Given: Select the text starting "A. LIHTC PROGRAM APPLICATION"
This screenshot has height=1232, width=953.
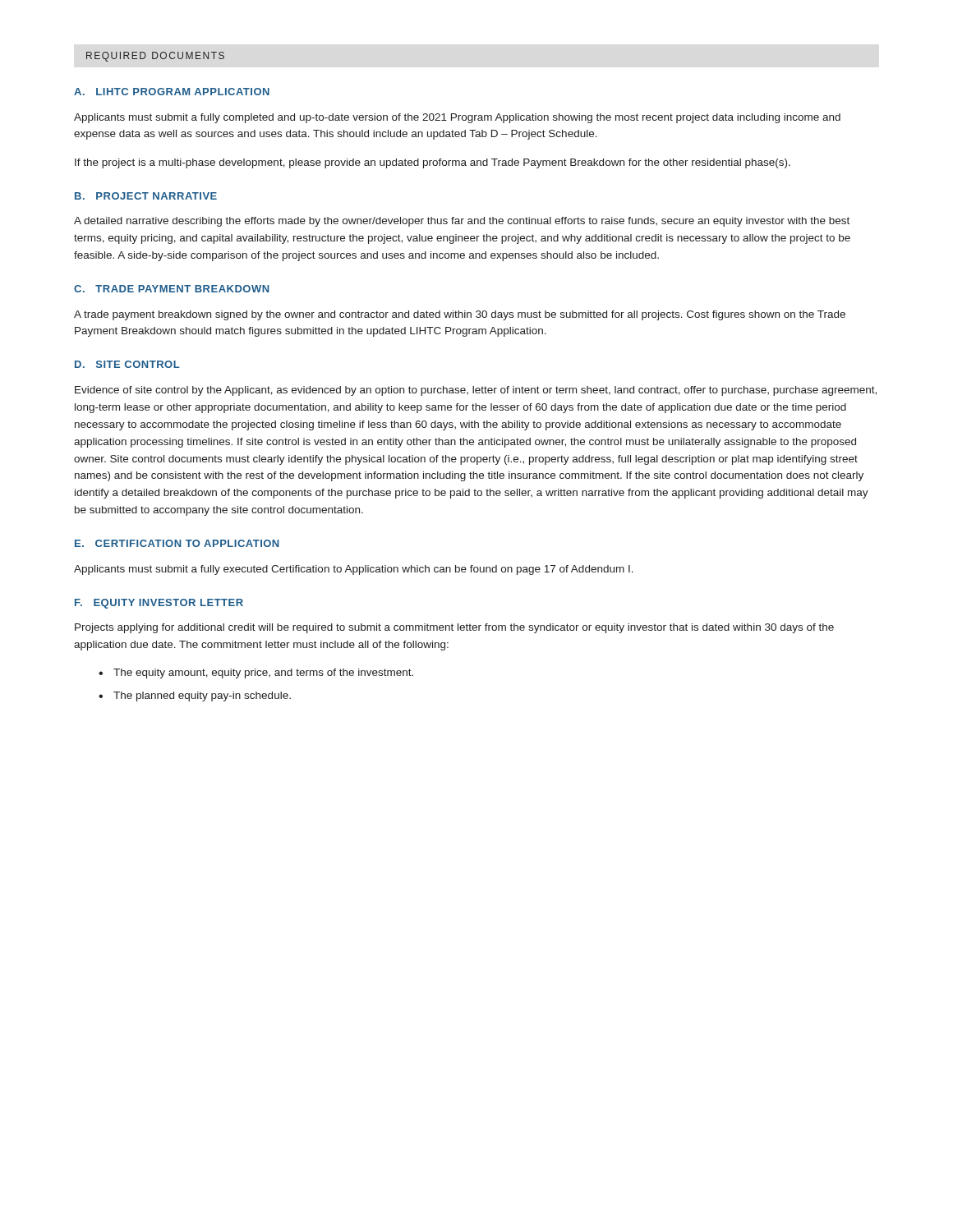Looking at the screenshot, I should [x=172, y=92].
